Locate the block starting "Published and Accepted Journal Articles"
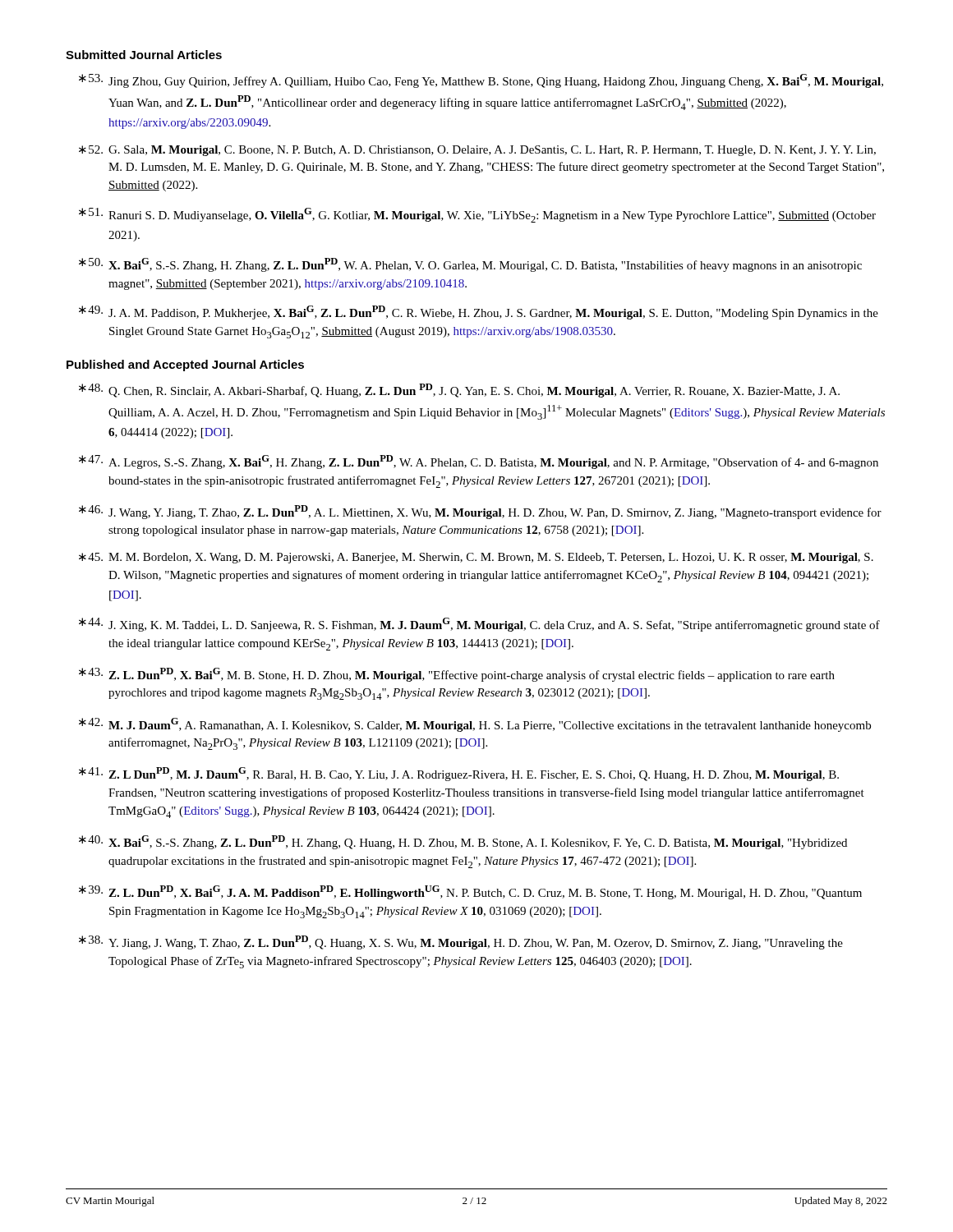 pyautogui.click(x=185, y=364)
